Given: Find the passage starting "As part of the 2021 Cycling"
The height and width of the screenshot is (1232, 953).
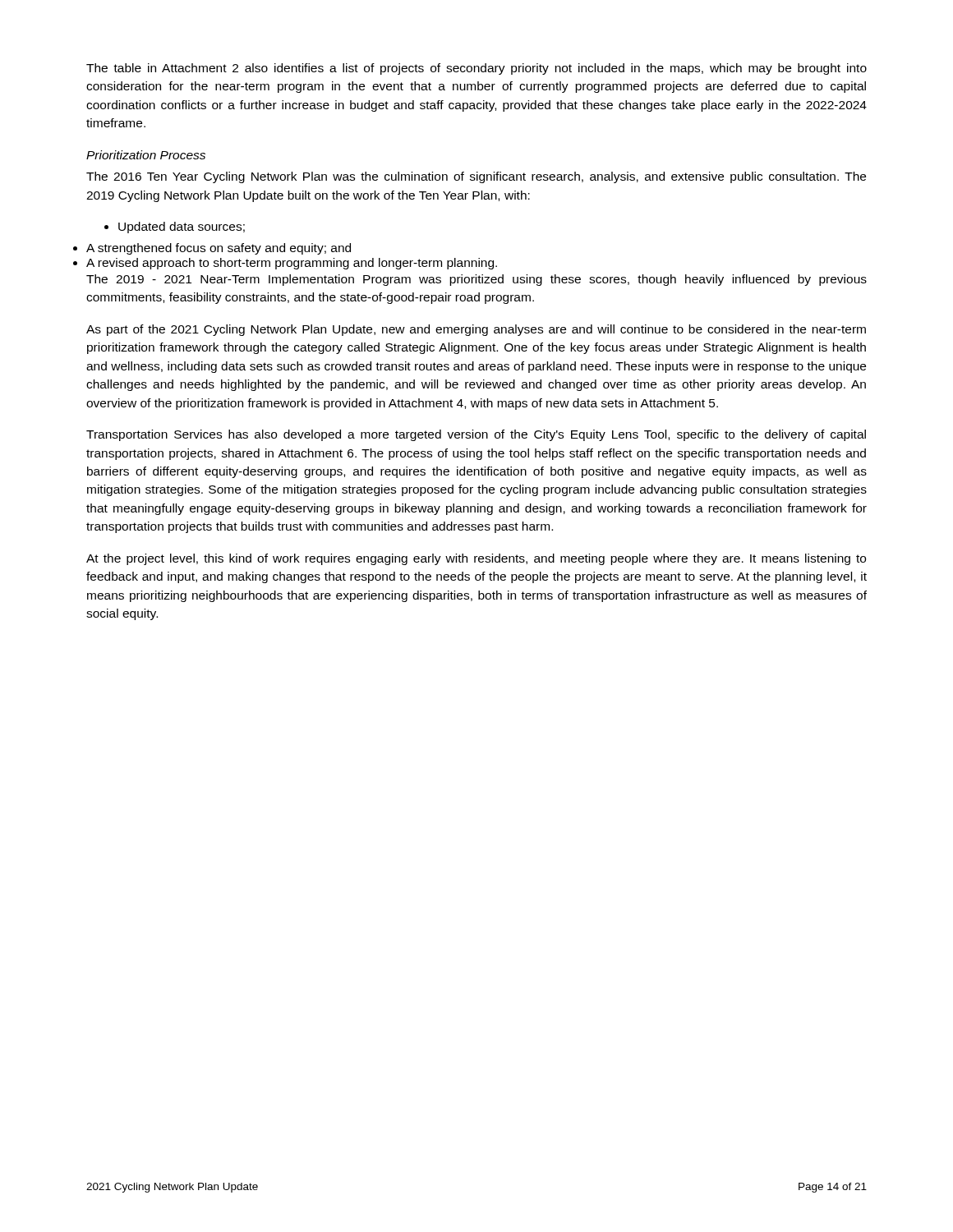Looking at the screenshot, I should tap(476, 366).
